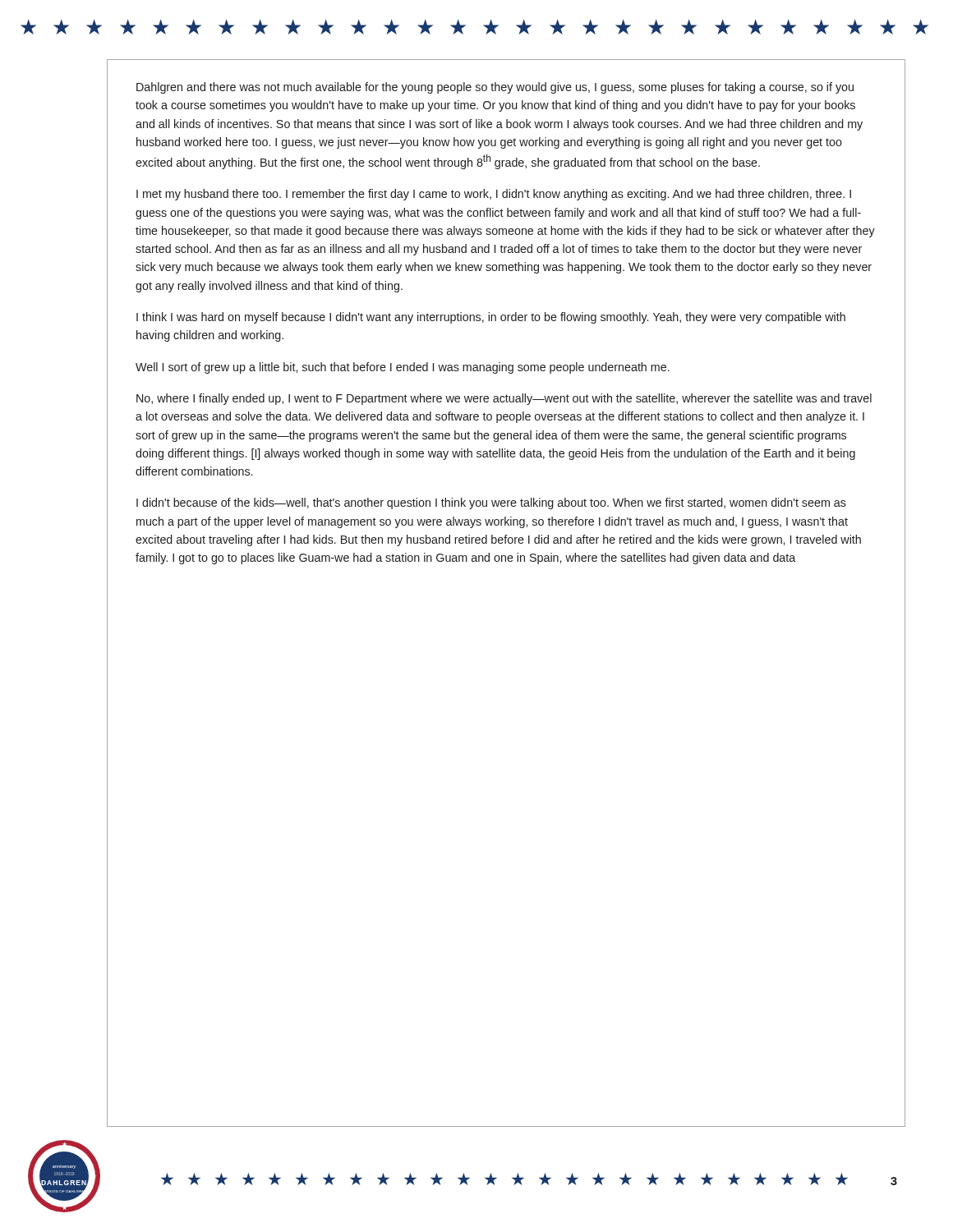Point to the element starting "I didn't because of the kids—well, that's another"
Screen dimensions: 1232x953
(x=499, y=530)
